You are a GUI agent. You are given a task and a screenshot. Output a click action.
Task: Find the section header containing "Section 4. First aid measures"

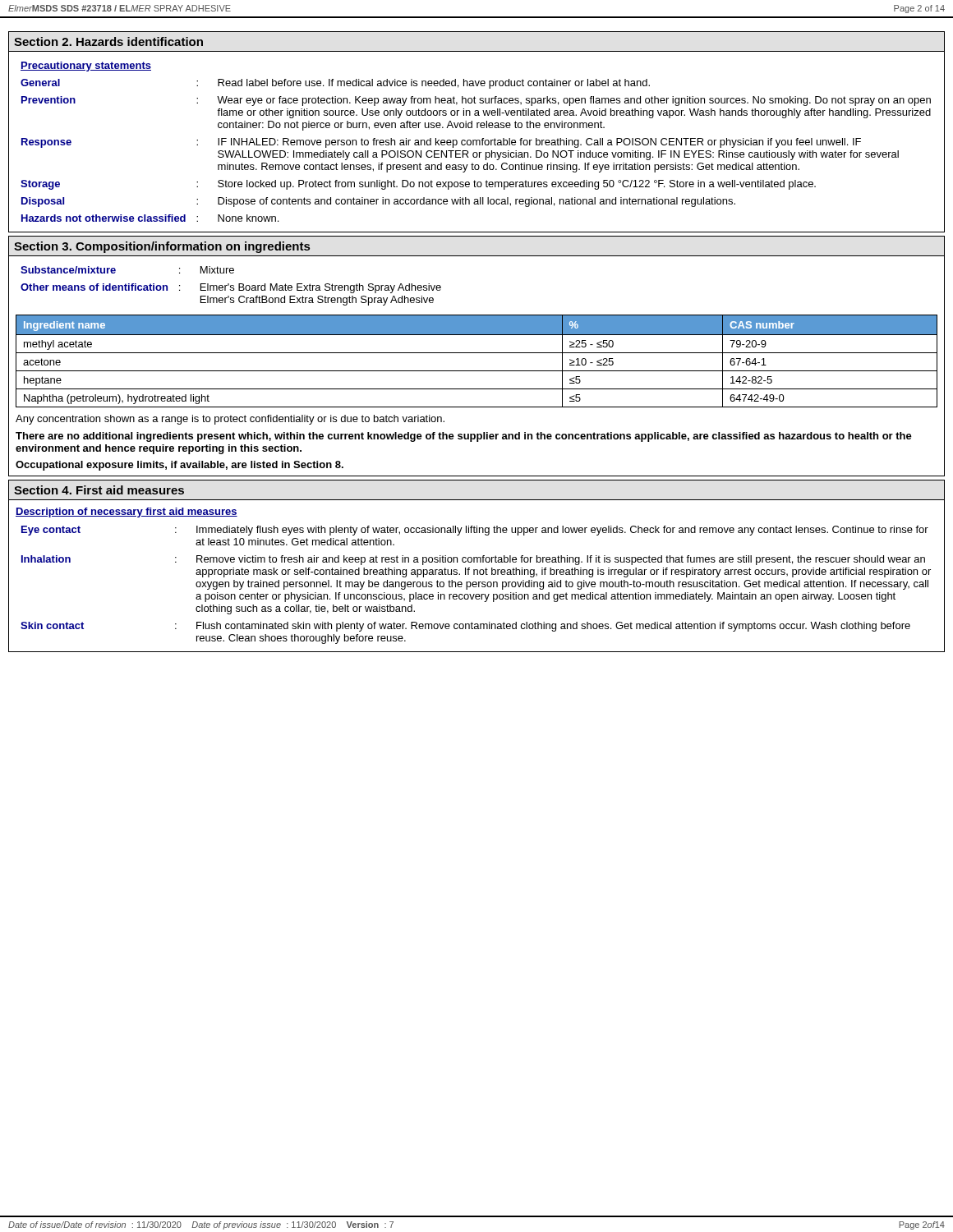(x=476, y=490)
